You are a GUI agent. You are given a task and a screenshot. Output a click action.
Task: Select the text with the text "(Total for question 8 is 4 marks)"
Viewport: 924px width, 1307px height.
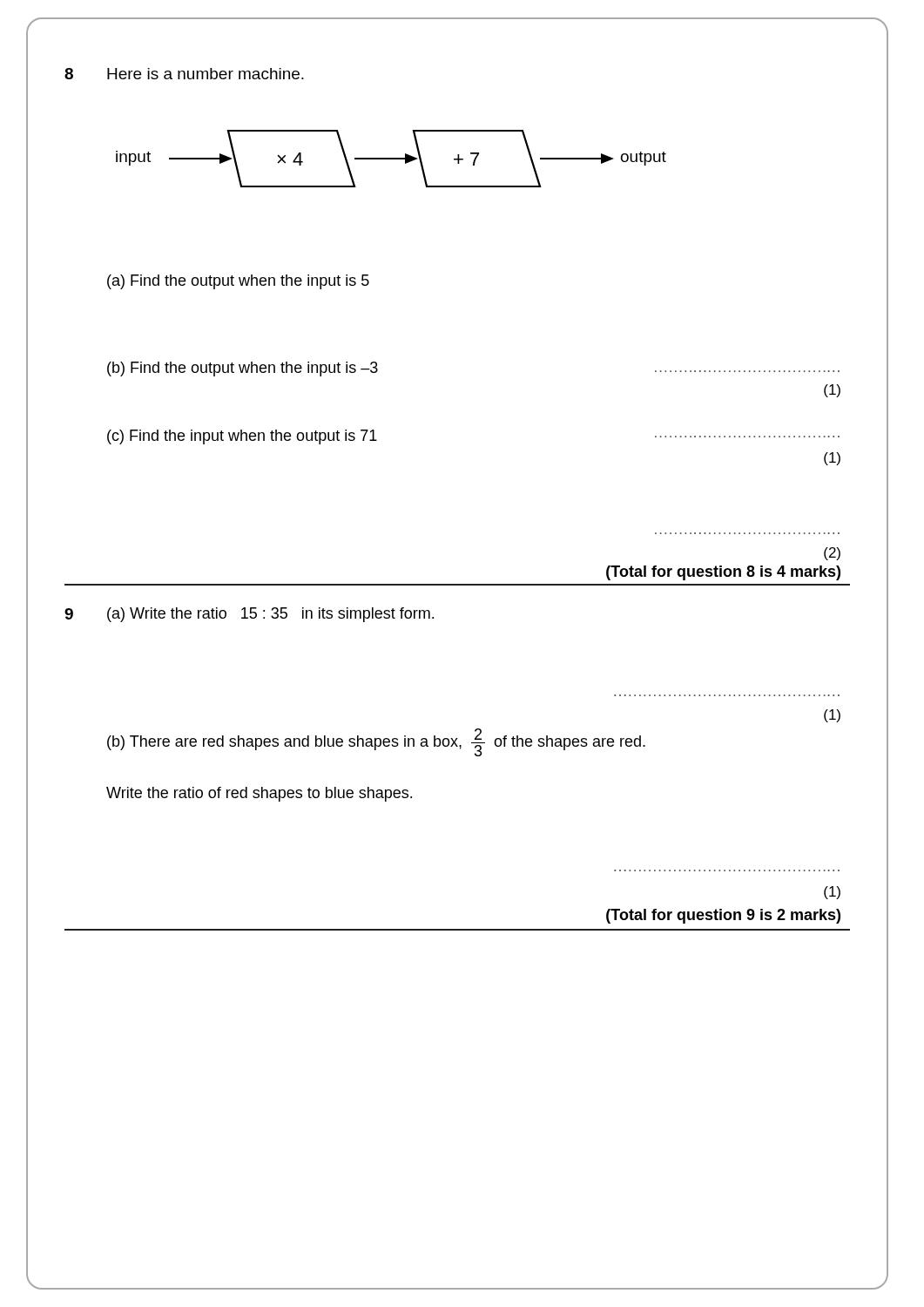pyautogui.click(x=723, y=572)
